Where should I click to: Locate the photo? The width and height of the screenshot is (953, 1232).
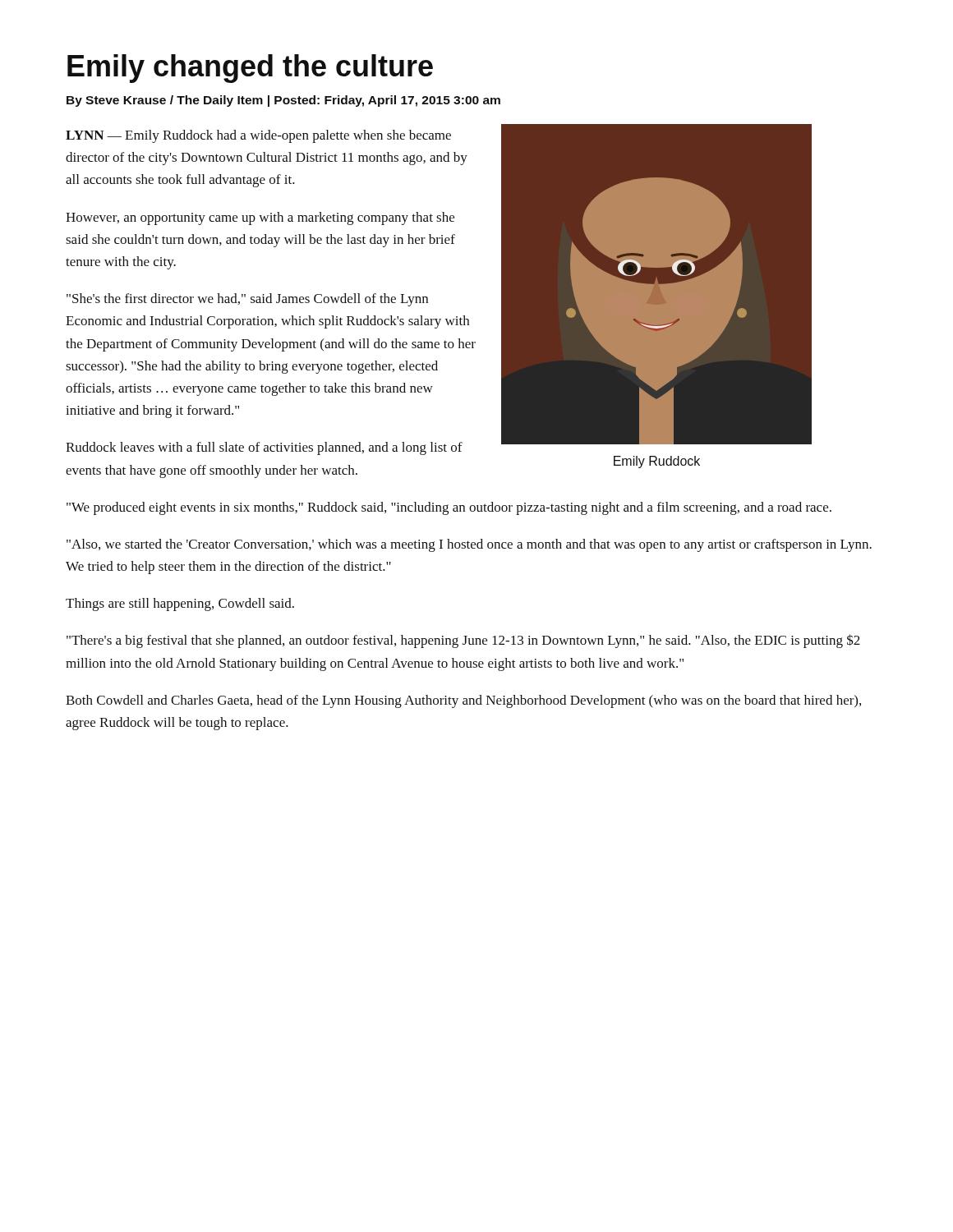click(656, 286)
